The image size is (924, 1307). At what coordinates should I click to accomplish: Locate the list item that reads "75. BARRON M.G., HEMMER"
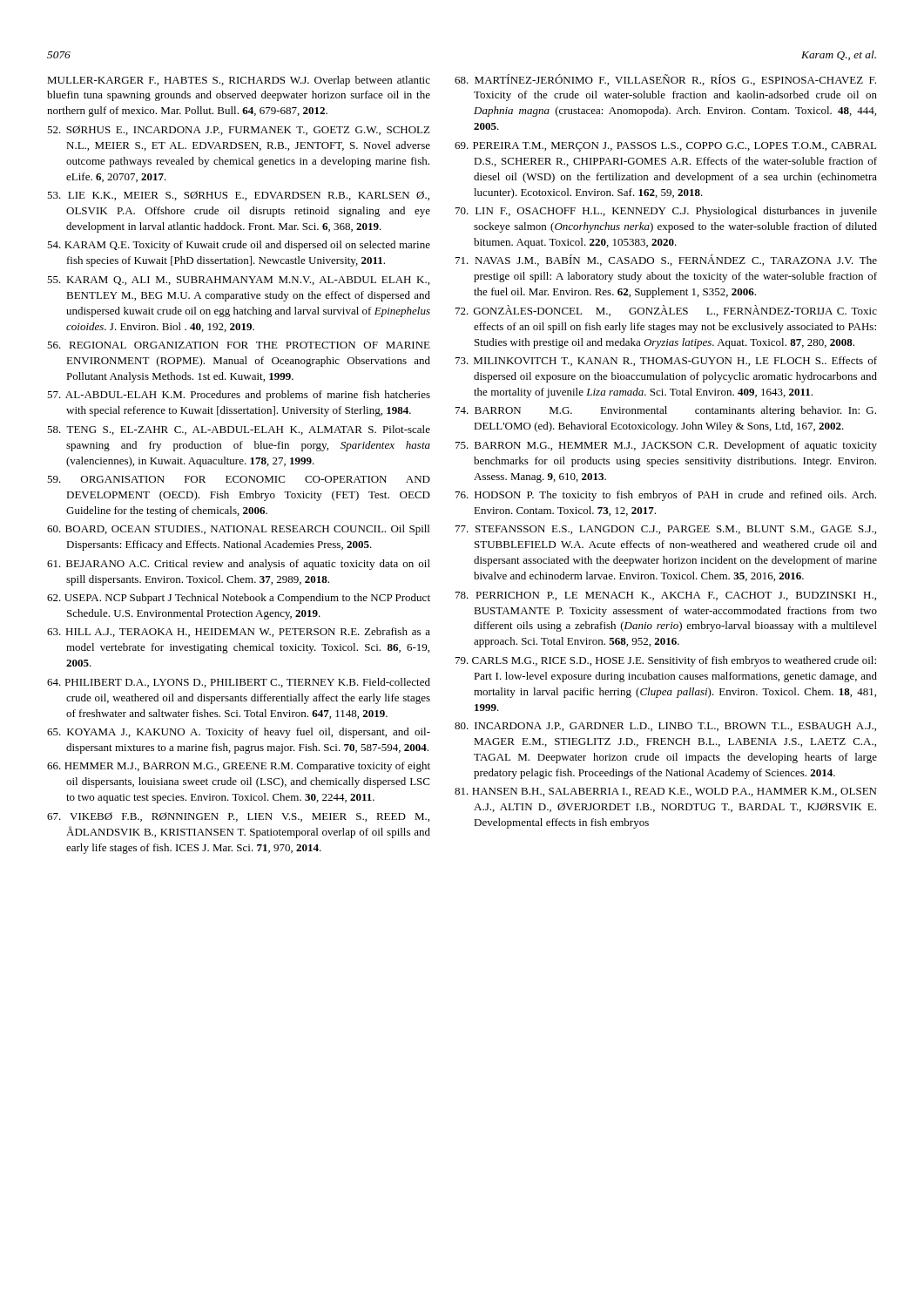tap(666, 460)
